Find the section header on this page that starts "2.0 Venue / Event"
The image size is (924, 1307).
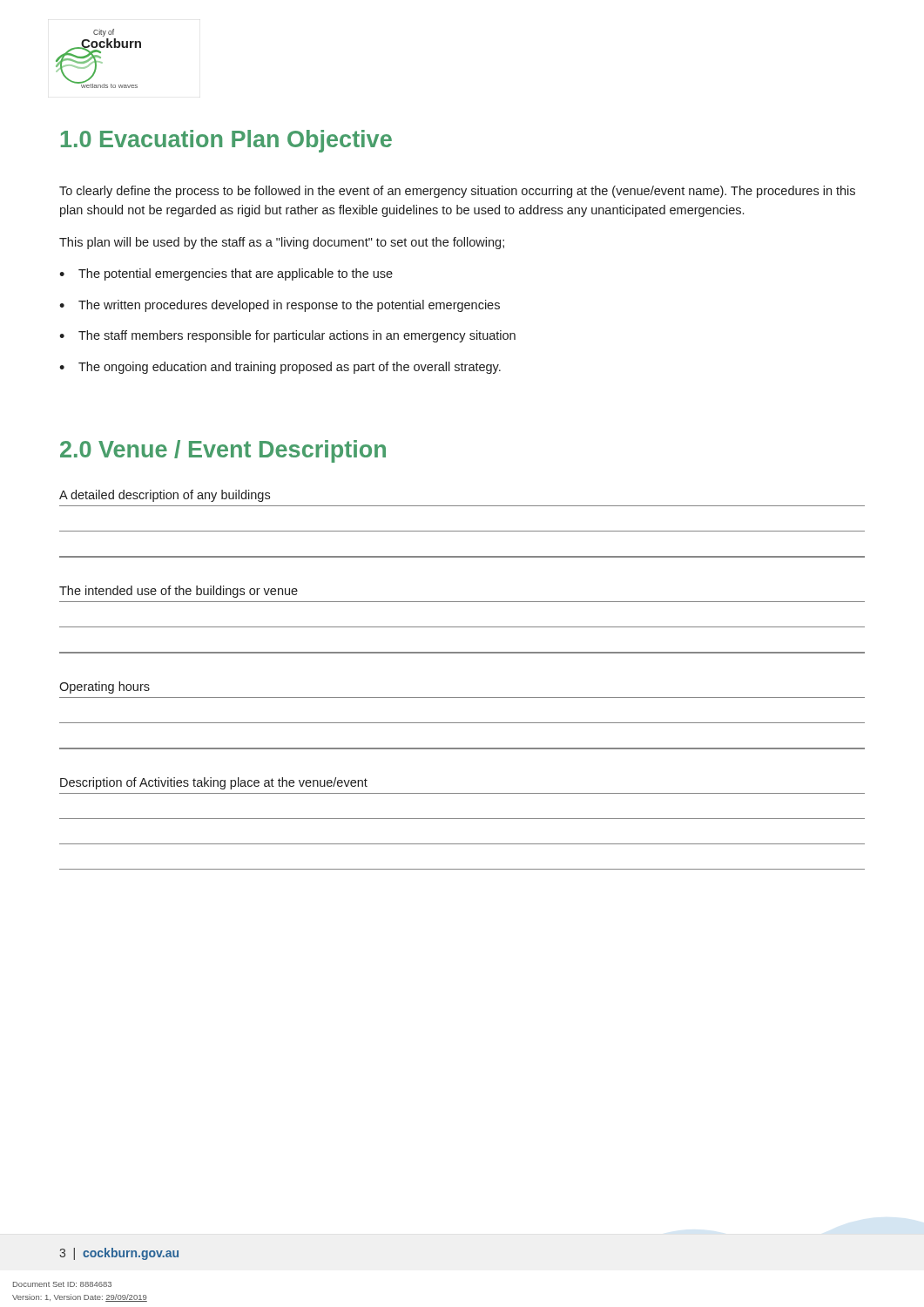pyautogui.click(x=223, y=450)
